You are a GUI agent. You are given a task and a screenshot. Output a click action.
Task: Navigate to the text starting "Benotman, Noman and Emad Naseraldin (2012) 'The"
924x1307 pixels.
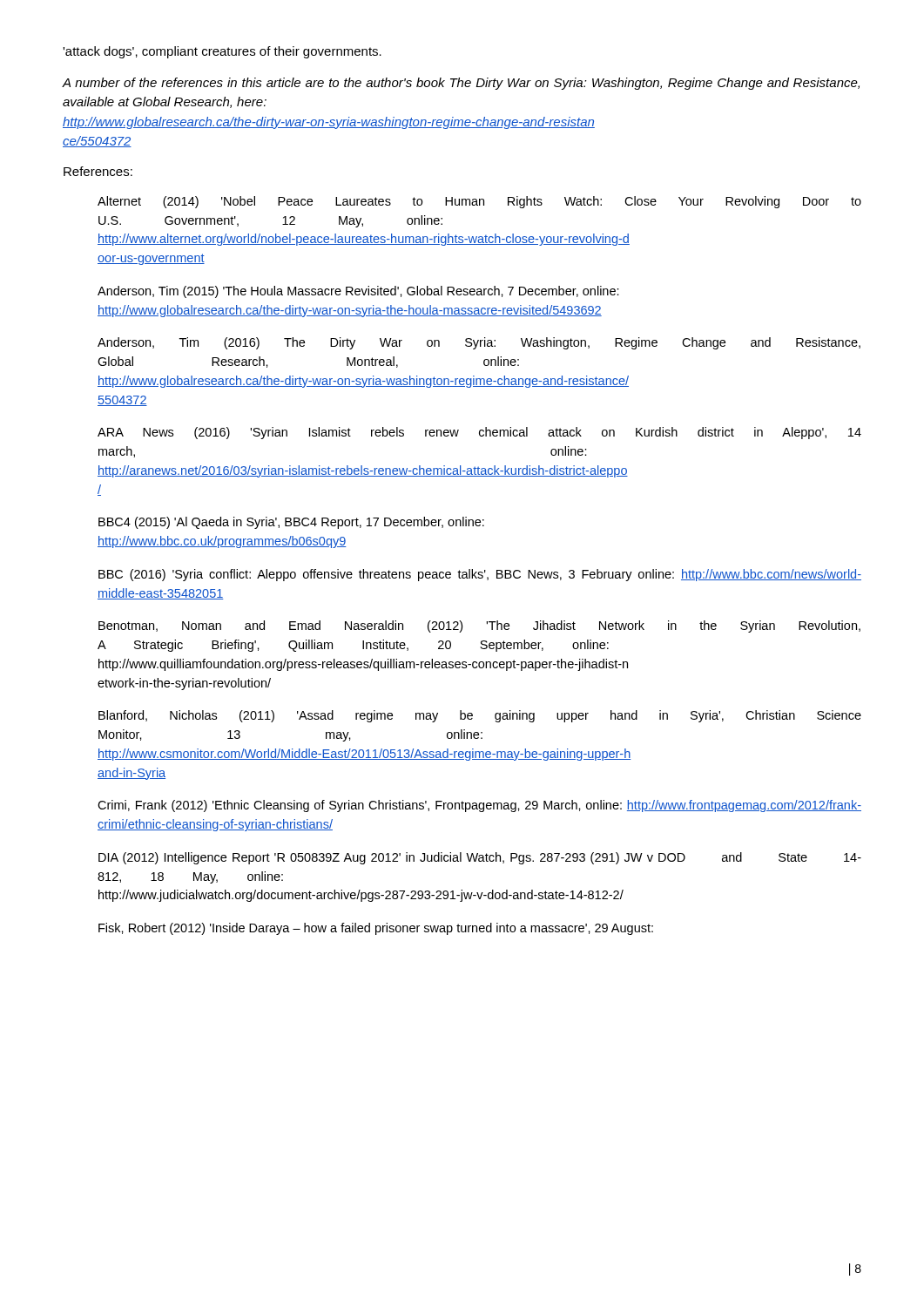tap(479, 654)
